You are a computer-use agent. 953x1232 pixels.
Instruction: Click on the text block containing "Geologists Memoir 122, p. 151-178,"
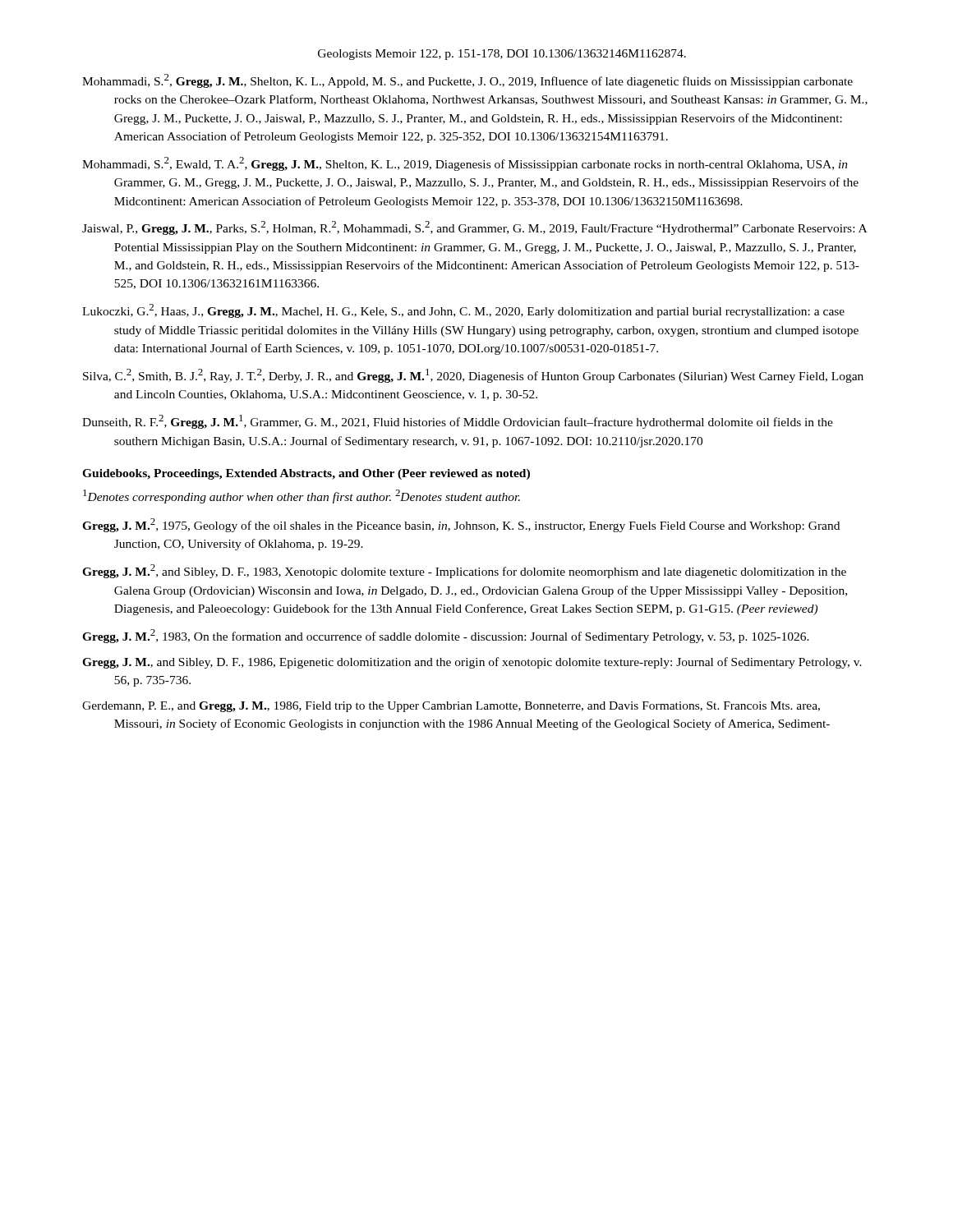pos(502,53)
